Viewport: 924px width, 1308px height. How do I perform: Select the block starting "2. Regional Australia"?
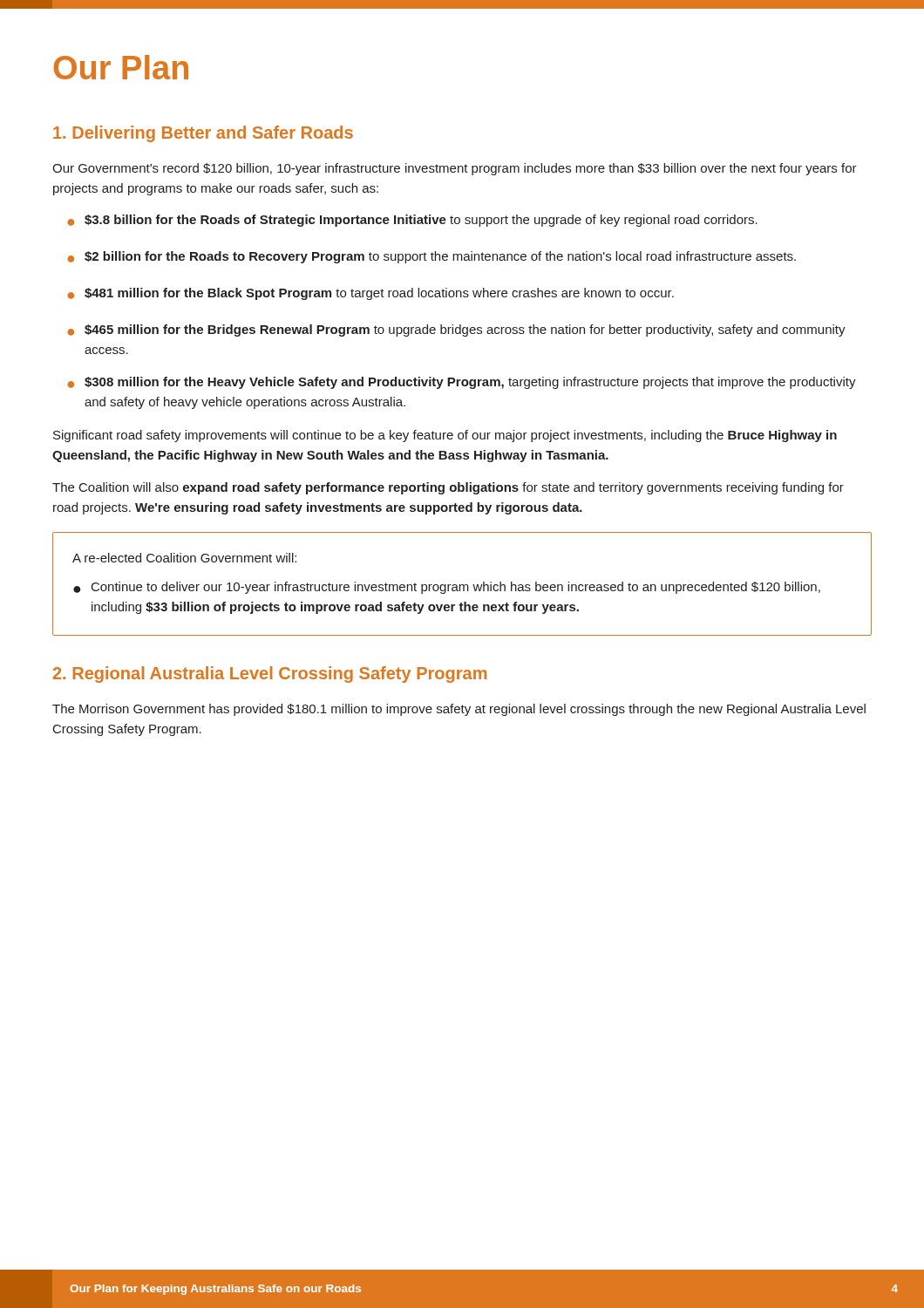(x=270, y=673)
